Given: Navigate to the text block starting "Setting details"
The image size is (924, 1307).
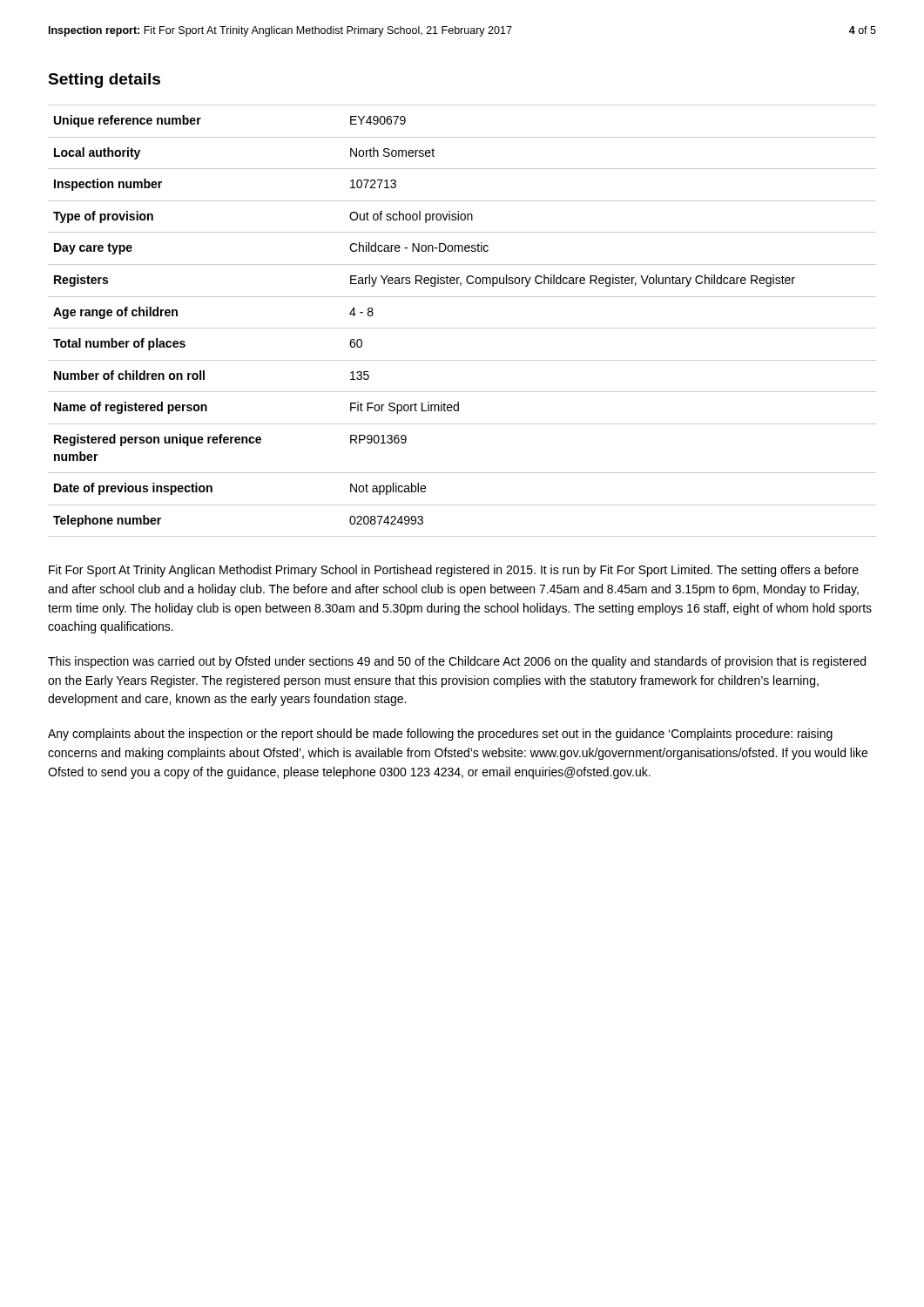Looking at the screenshot, I should coord(104,79).
